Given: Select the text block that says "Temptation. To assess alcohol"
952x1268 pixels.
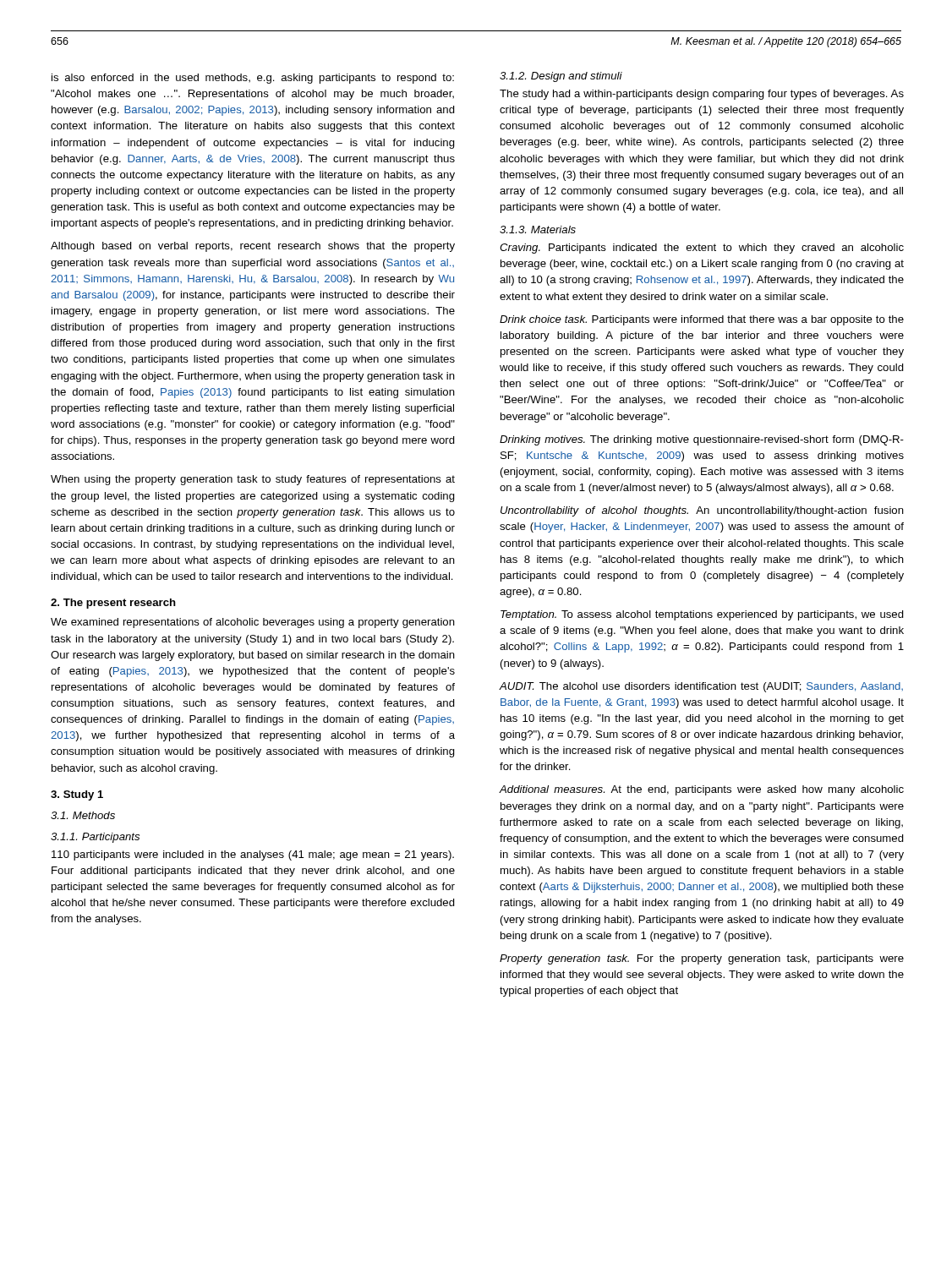Looking at the screenshot, I should click(x=702, y=639).
